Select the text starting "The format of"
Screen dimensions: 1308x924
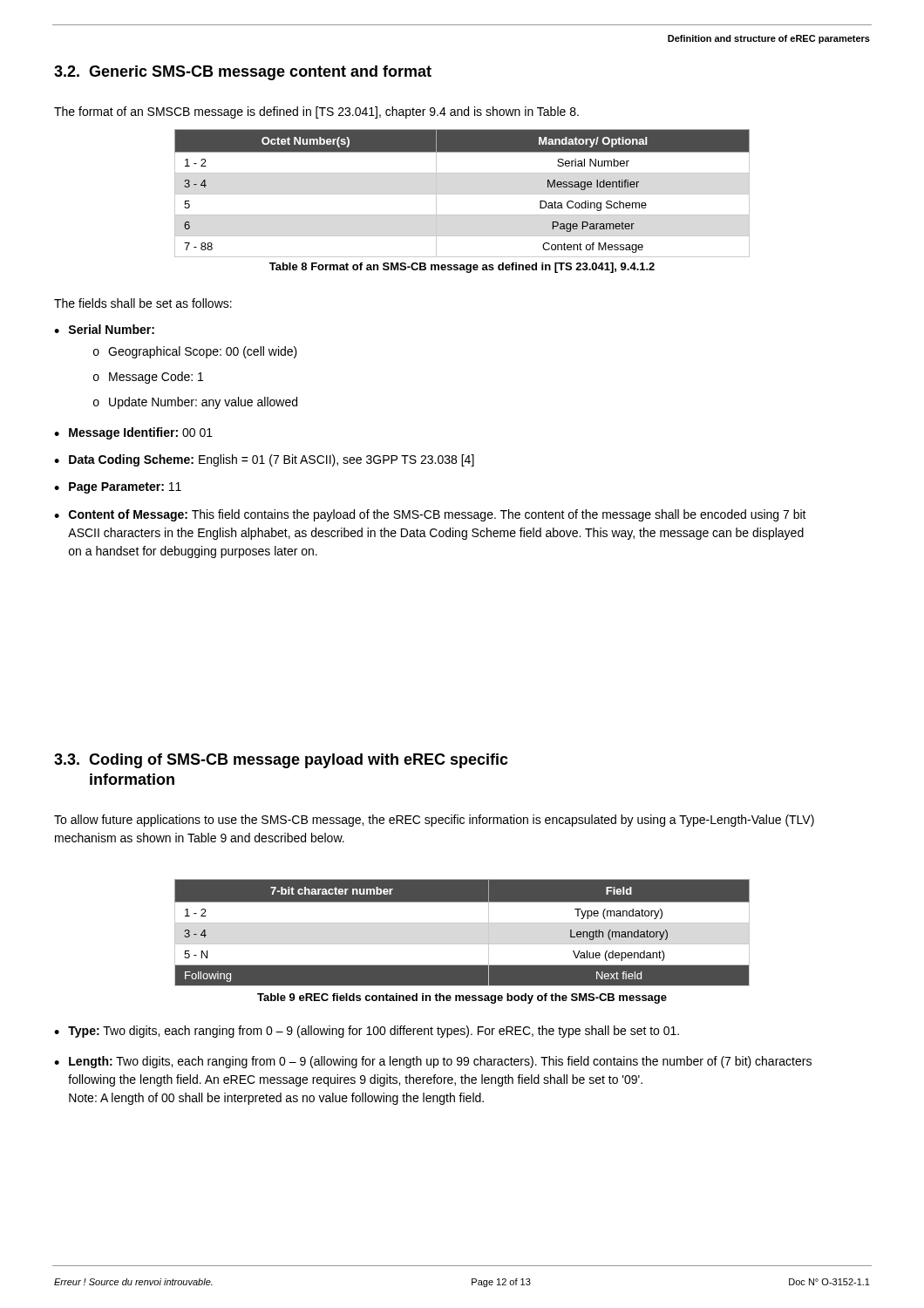(317, 112)
